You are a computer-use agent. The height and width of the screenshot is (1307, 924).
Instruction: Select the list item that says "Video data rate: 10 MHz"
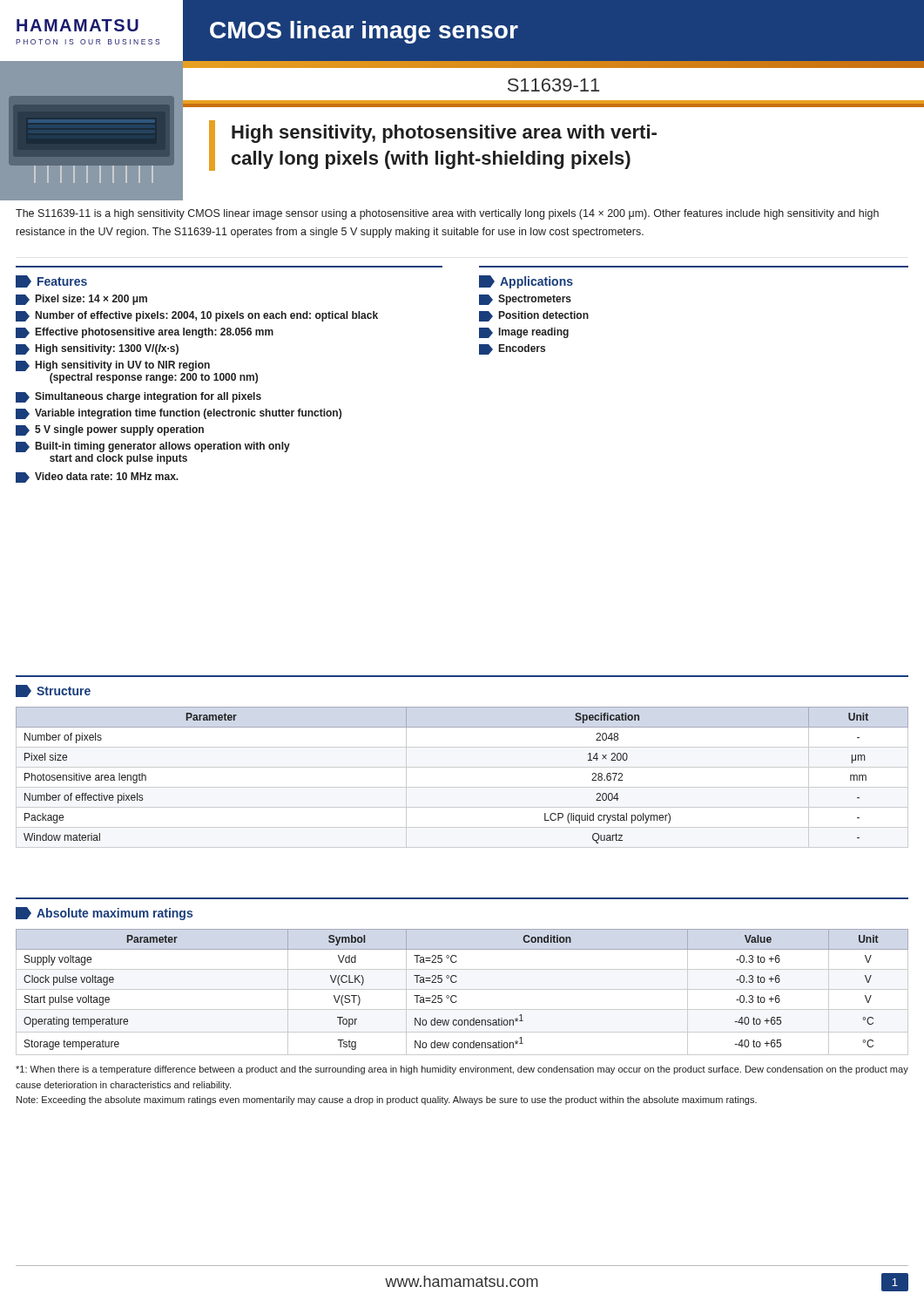pyautogui.click(x=97, y=477)
